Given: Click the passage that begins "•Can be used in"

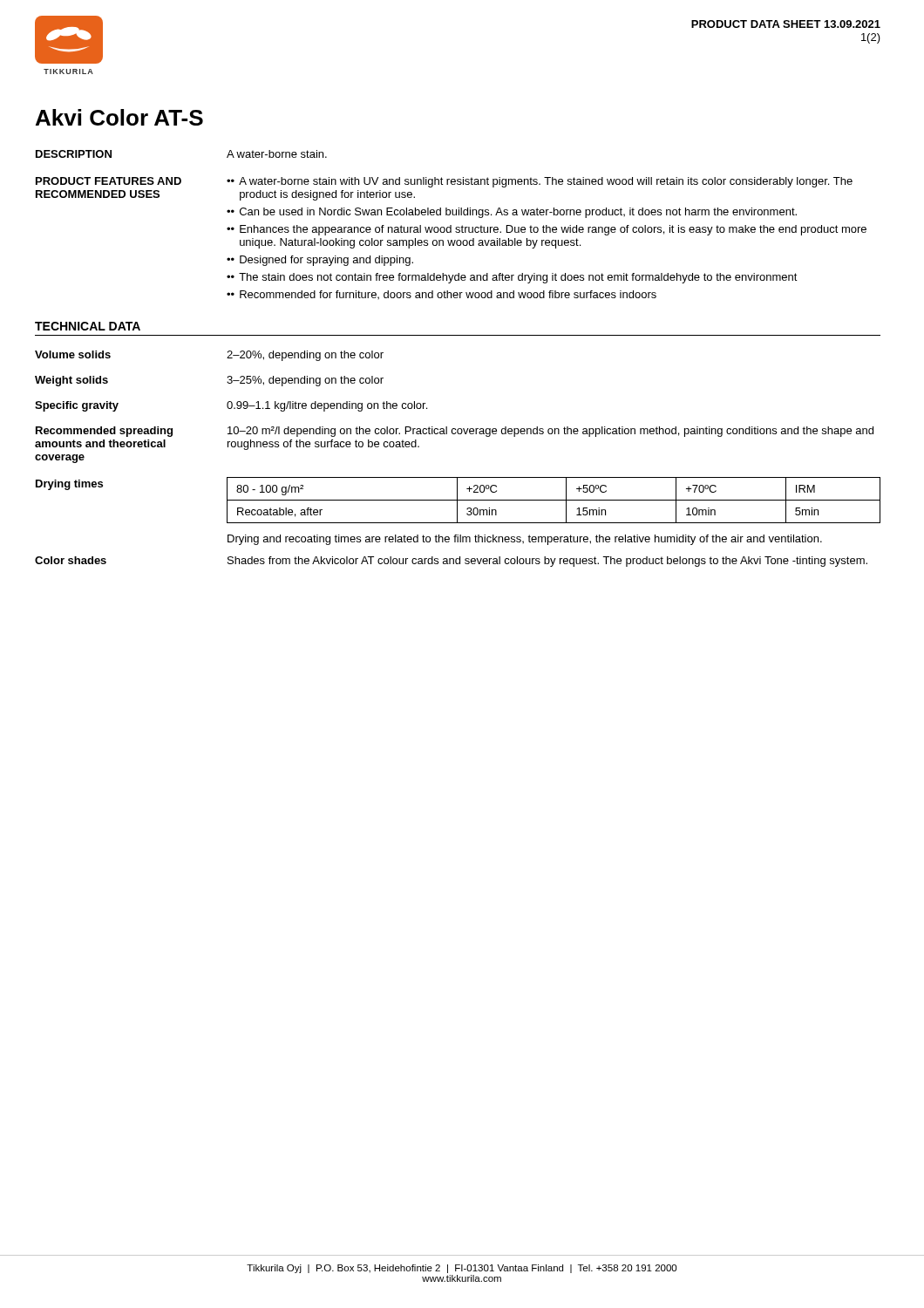Looking at the screenshot, I should (514, 212).
